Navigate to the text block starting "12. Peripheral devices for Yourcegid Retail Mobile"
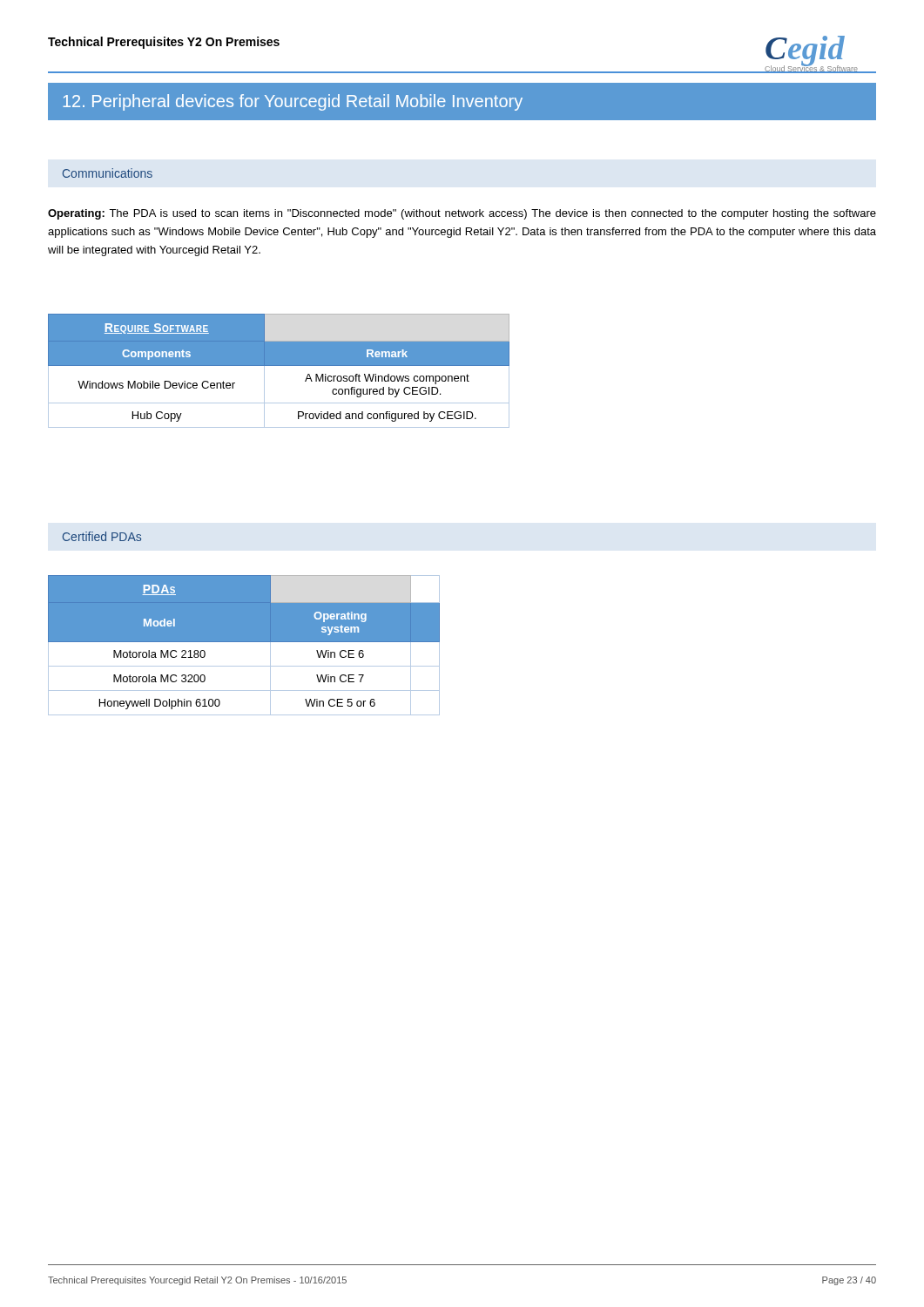924x1307 pixels. pos(462,101)
